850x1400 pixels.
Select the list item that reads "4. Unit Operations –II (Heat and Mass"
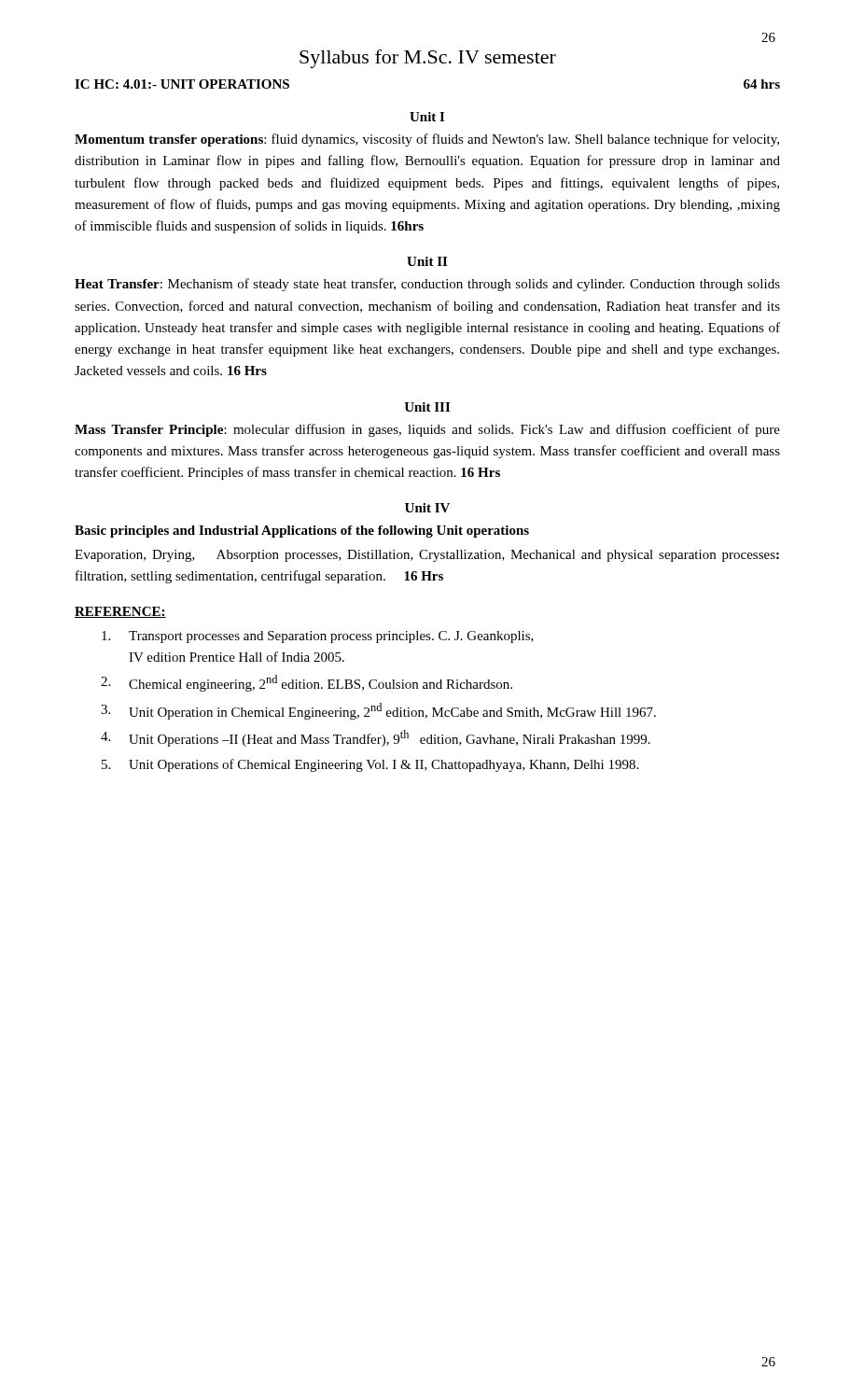[x=440, y=738]
